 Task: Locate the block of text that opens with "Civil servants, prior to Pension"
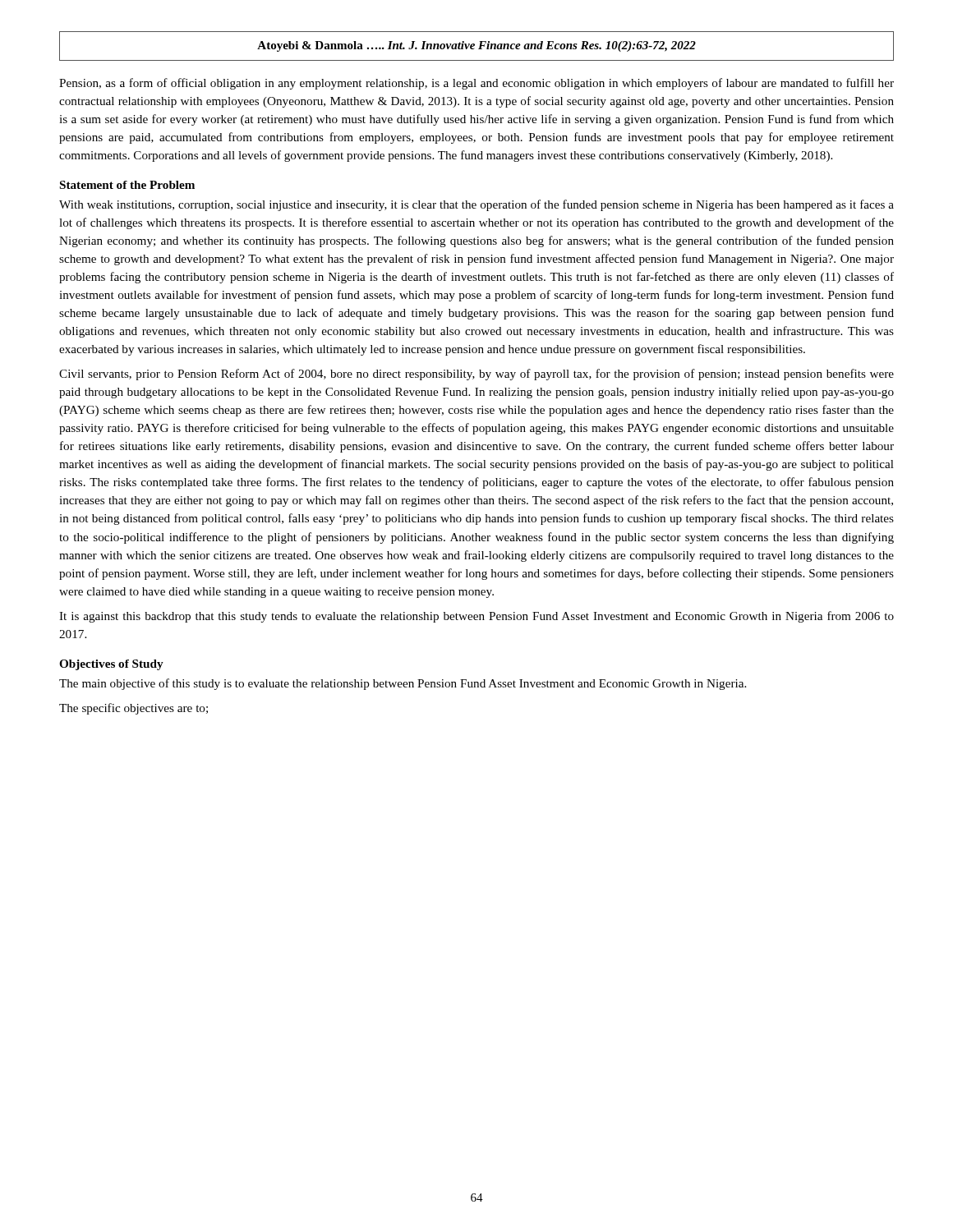(476, 482)
